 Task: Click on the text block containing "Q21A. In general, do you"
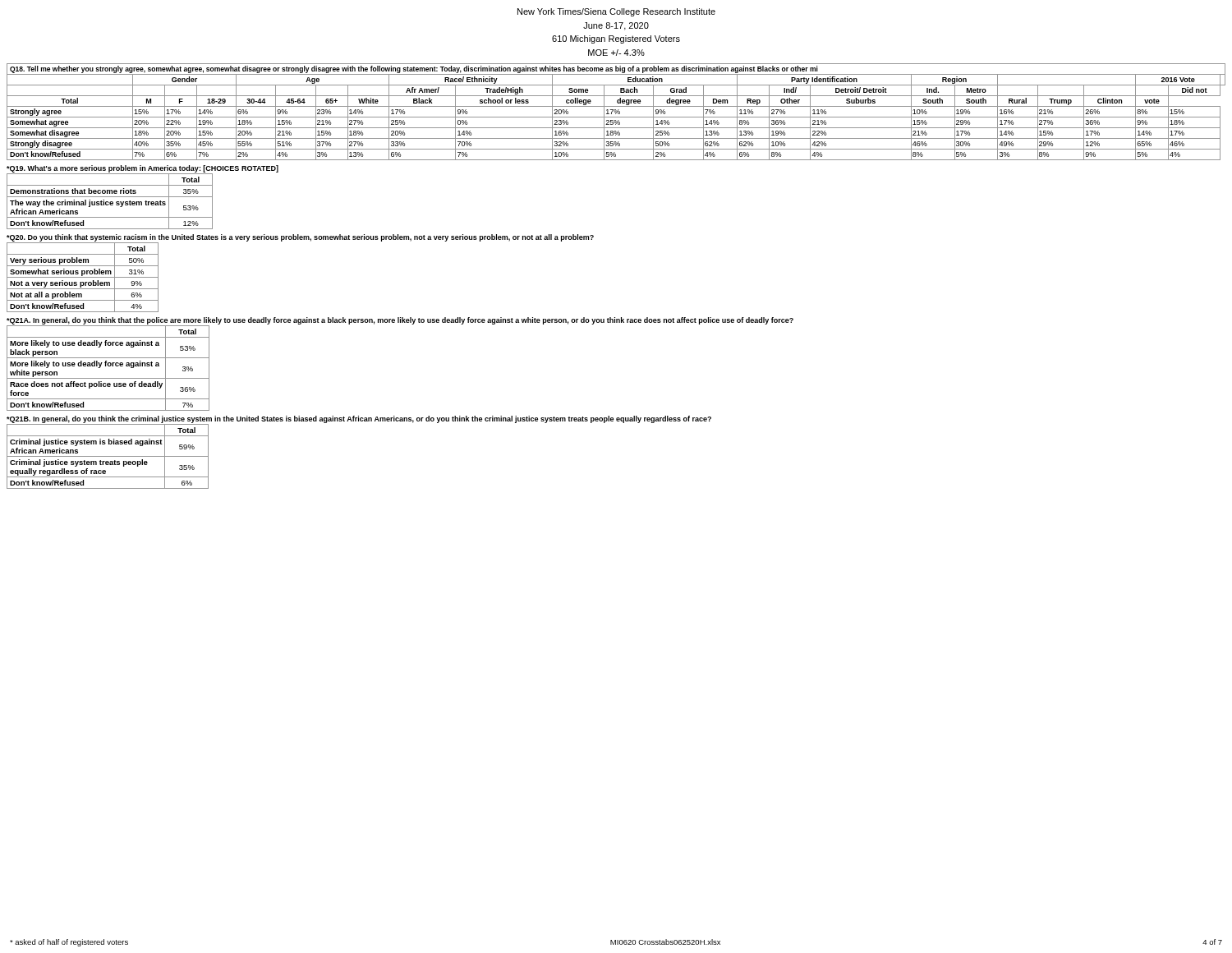[400, 321]
